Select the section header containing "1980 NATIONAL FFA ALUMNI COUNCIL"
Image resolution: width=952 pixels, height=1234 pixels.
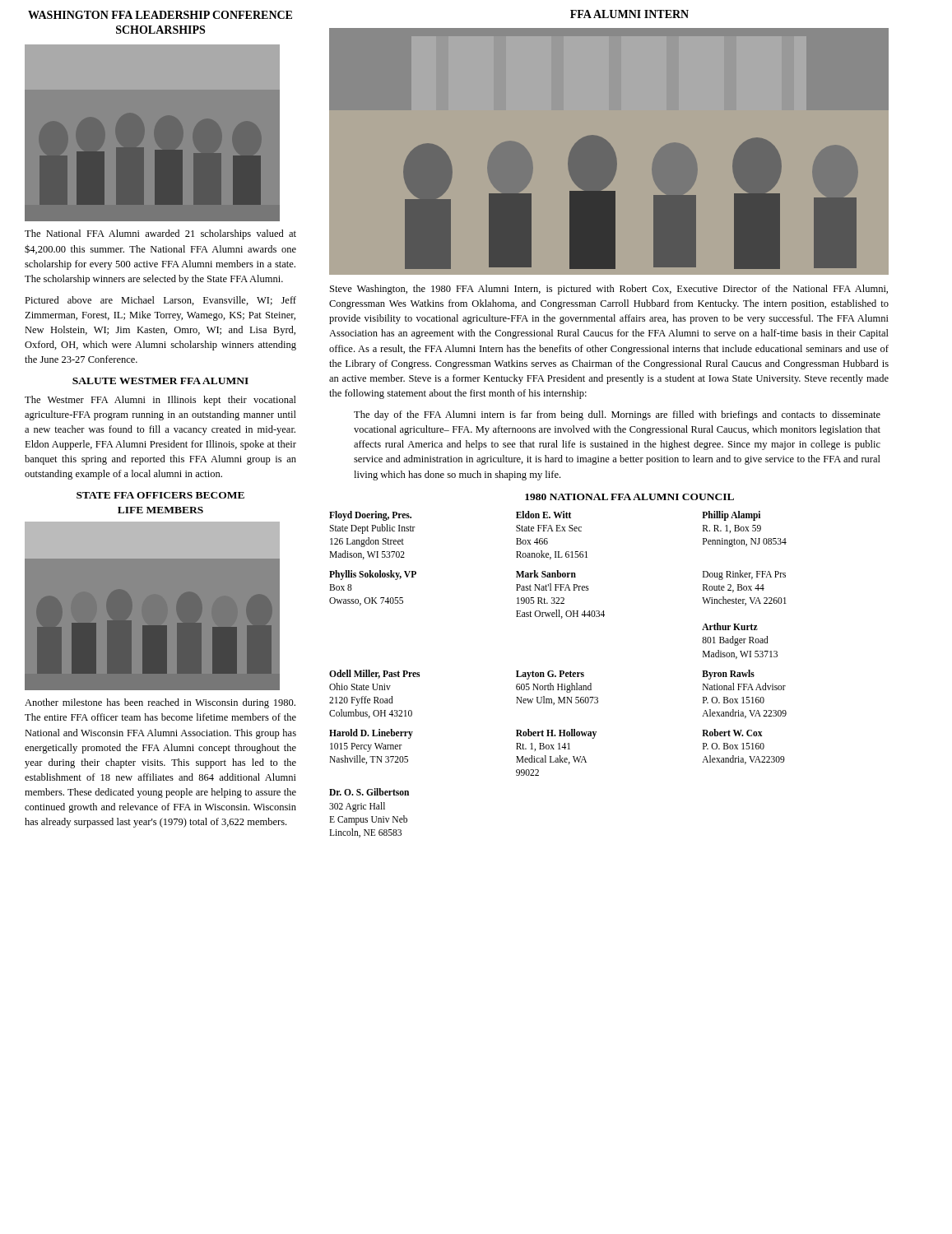point(629,496)
